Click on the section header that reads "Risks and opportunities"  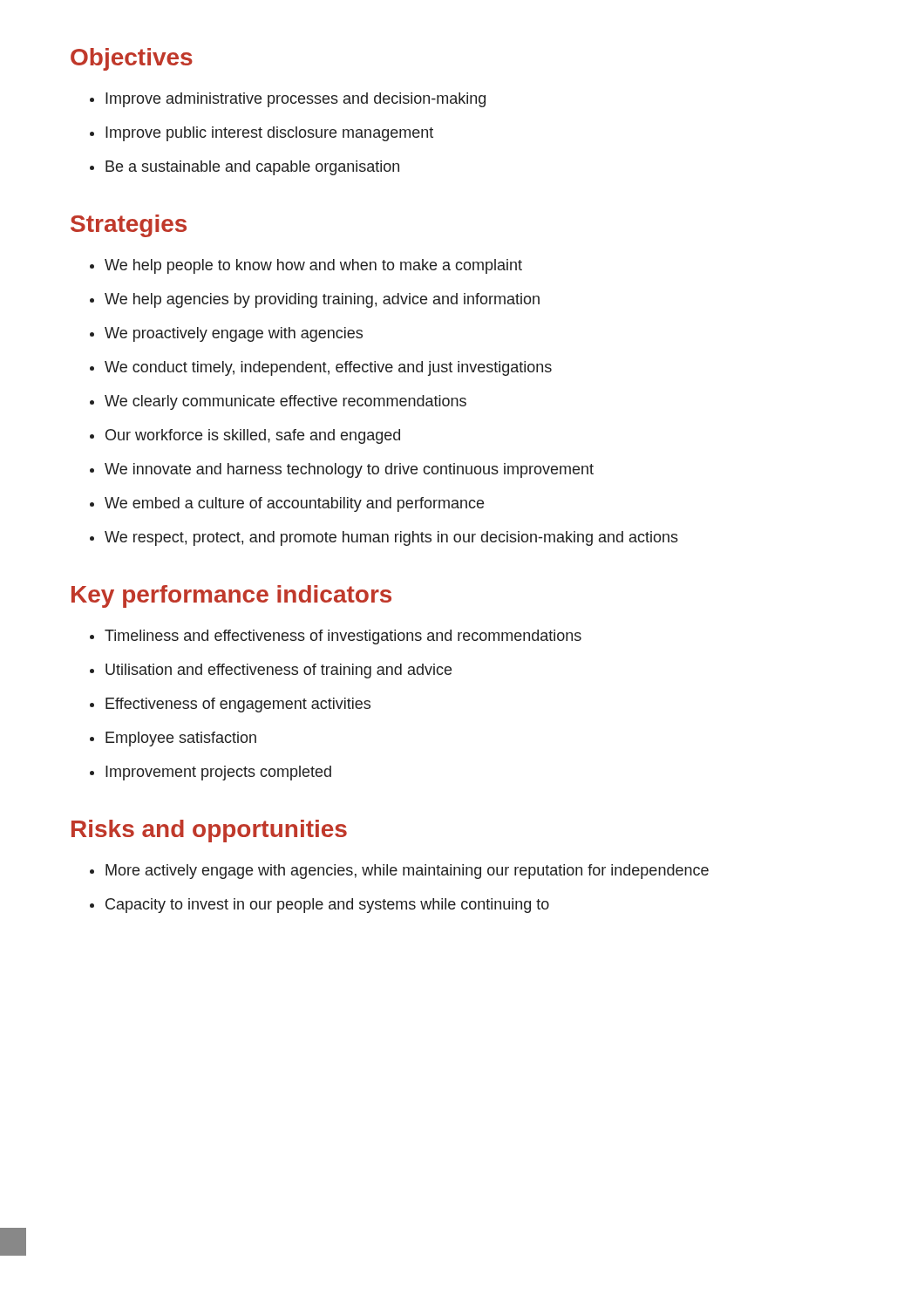click(209, 829)
